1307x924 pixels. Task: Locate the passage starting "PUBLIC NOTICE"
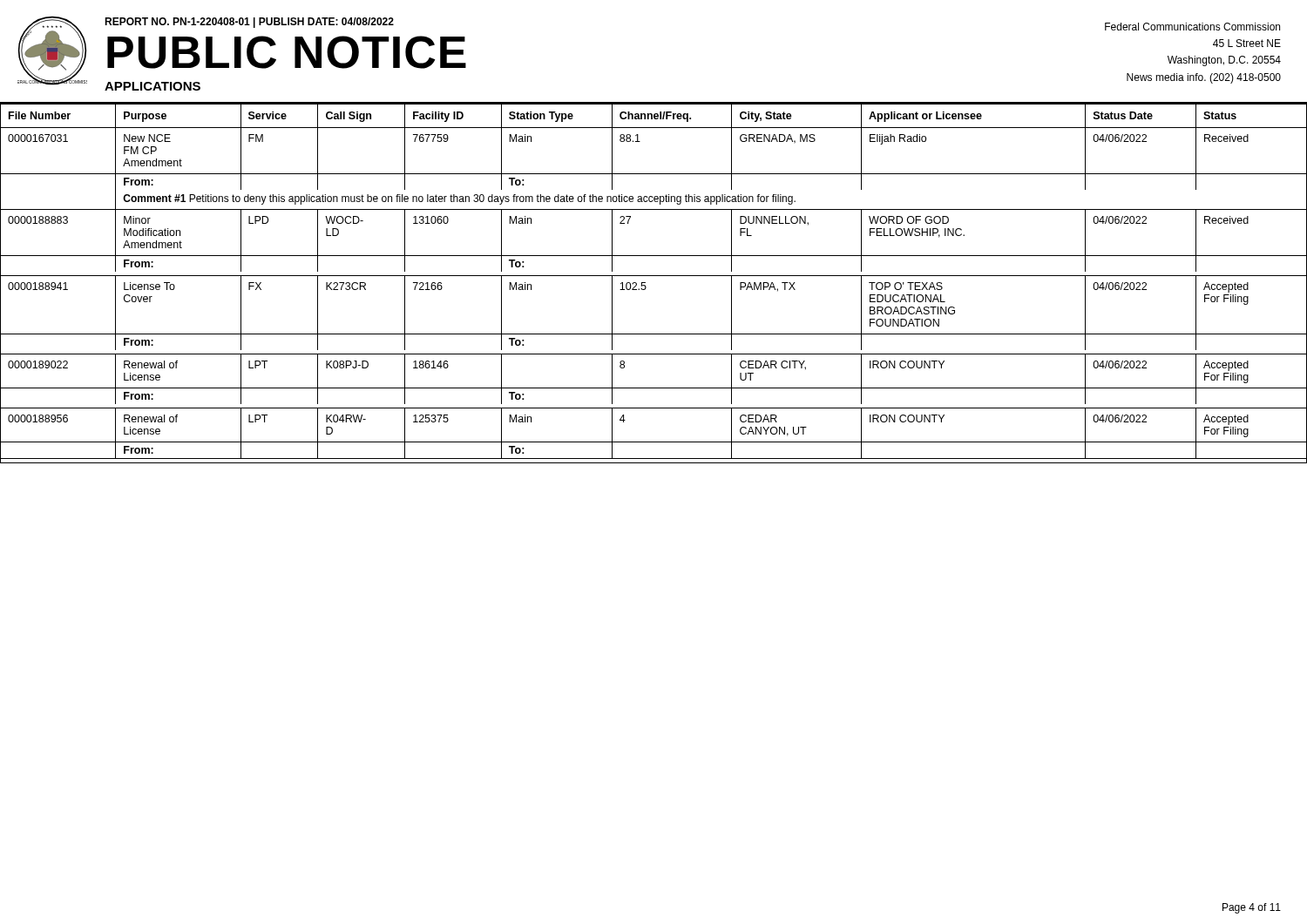point(286,52)
